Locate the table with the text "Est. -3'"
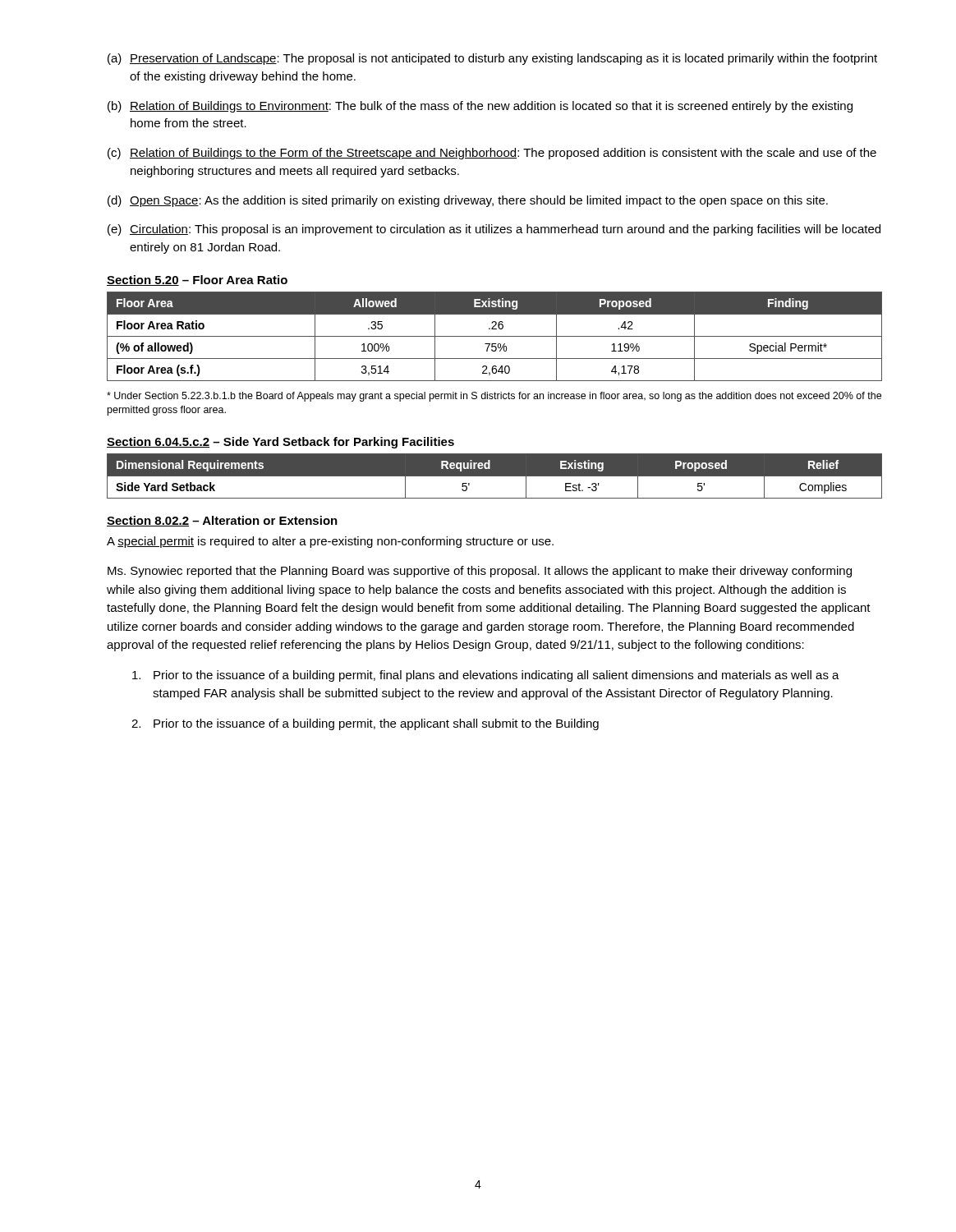 [x=494, y=476]
